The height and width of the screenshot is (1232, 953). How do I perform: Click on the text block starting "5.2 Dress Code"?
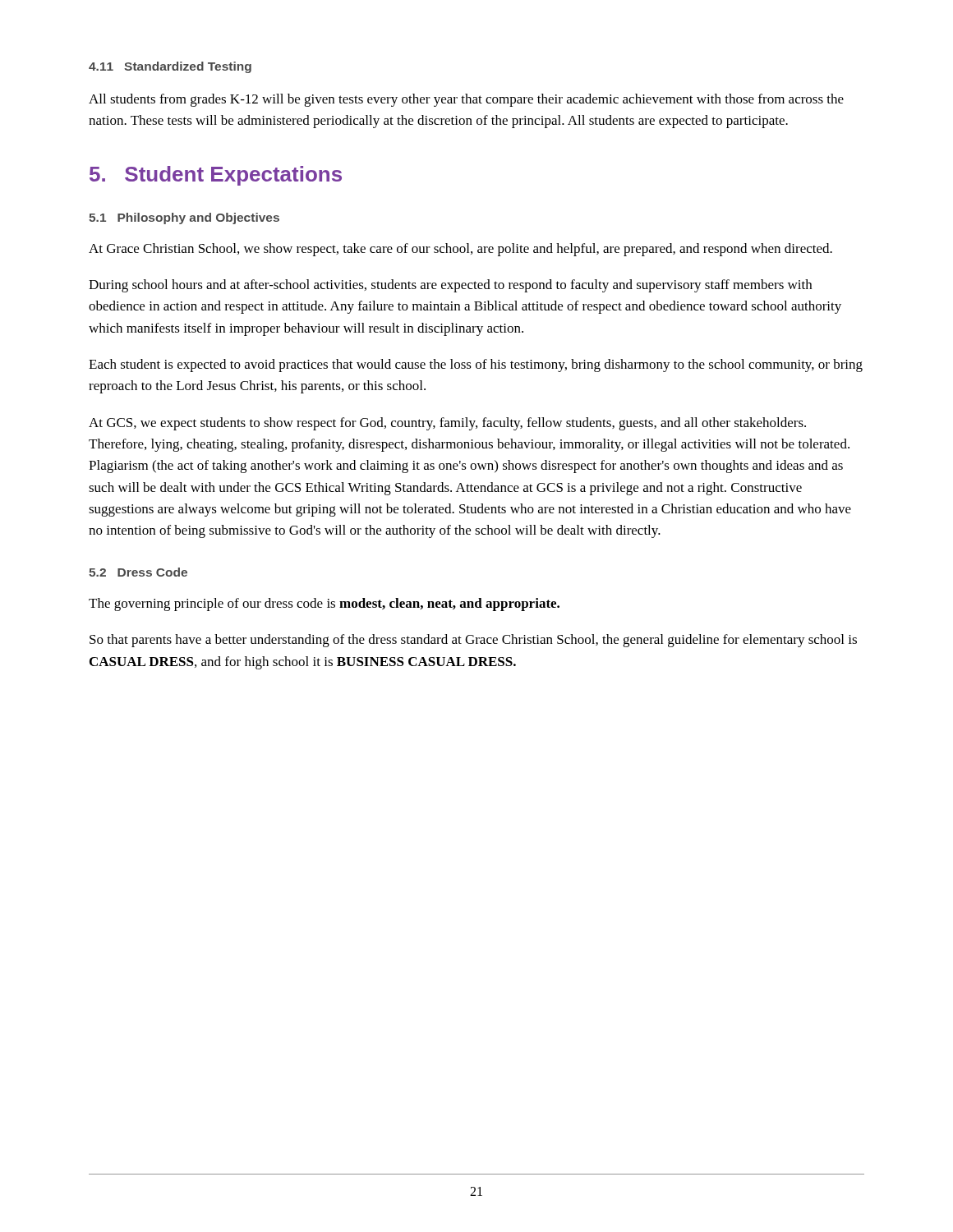tap(138, 572)
